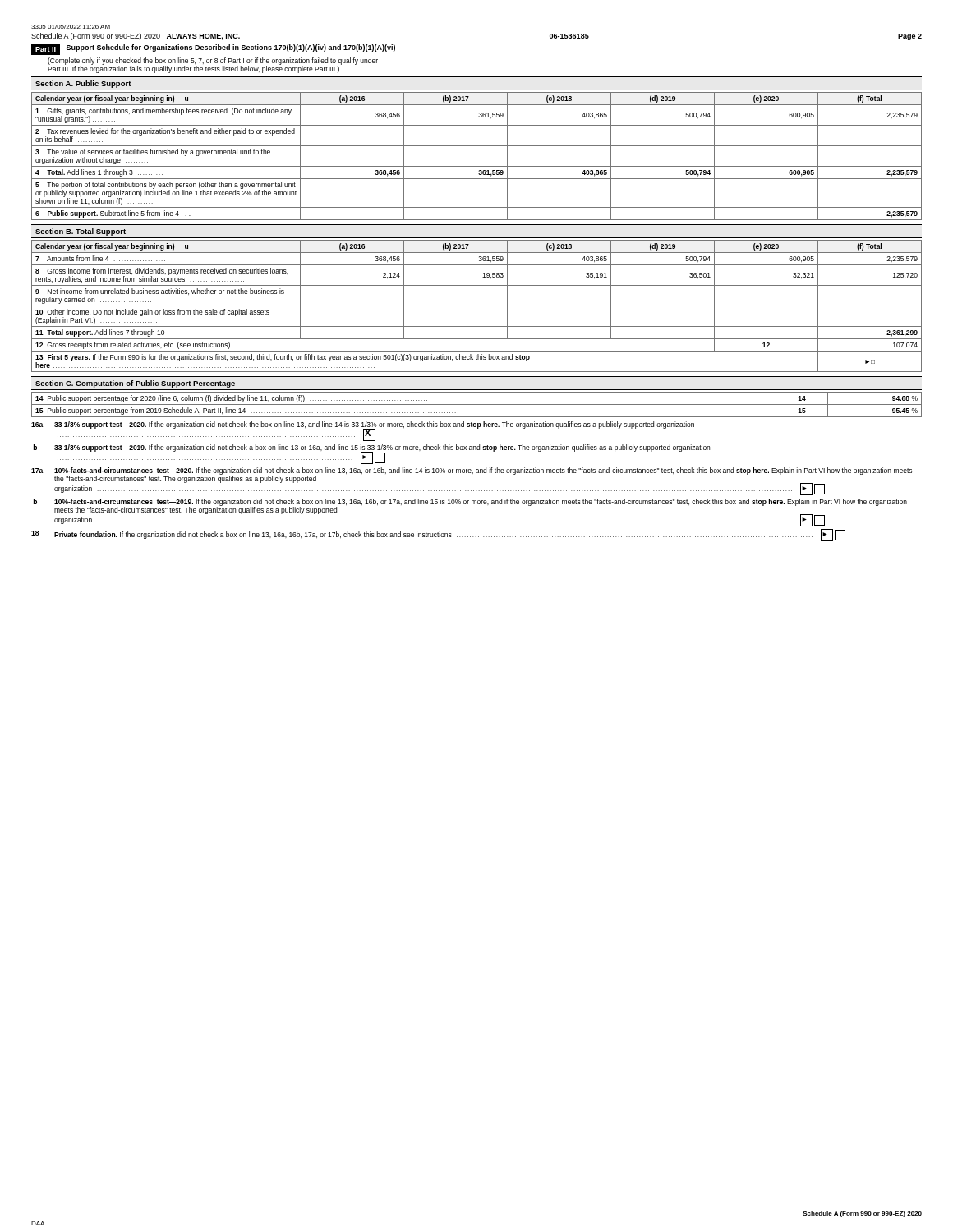Click on the text starting "b 10%-facts-and-circumstances test—2019. If the organization"
953x1232 pixels.
[476, 512]
